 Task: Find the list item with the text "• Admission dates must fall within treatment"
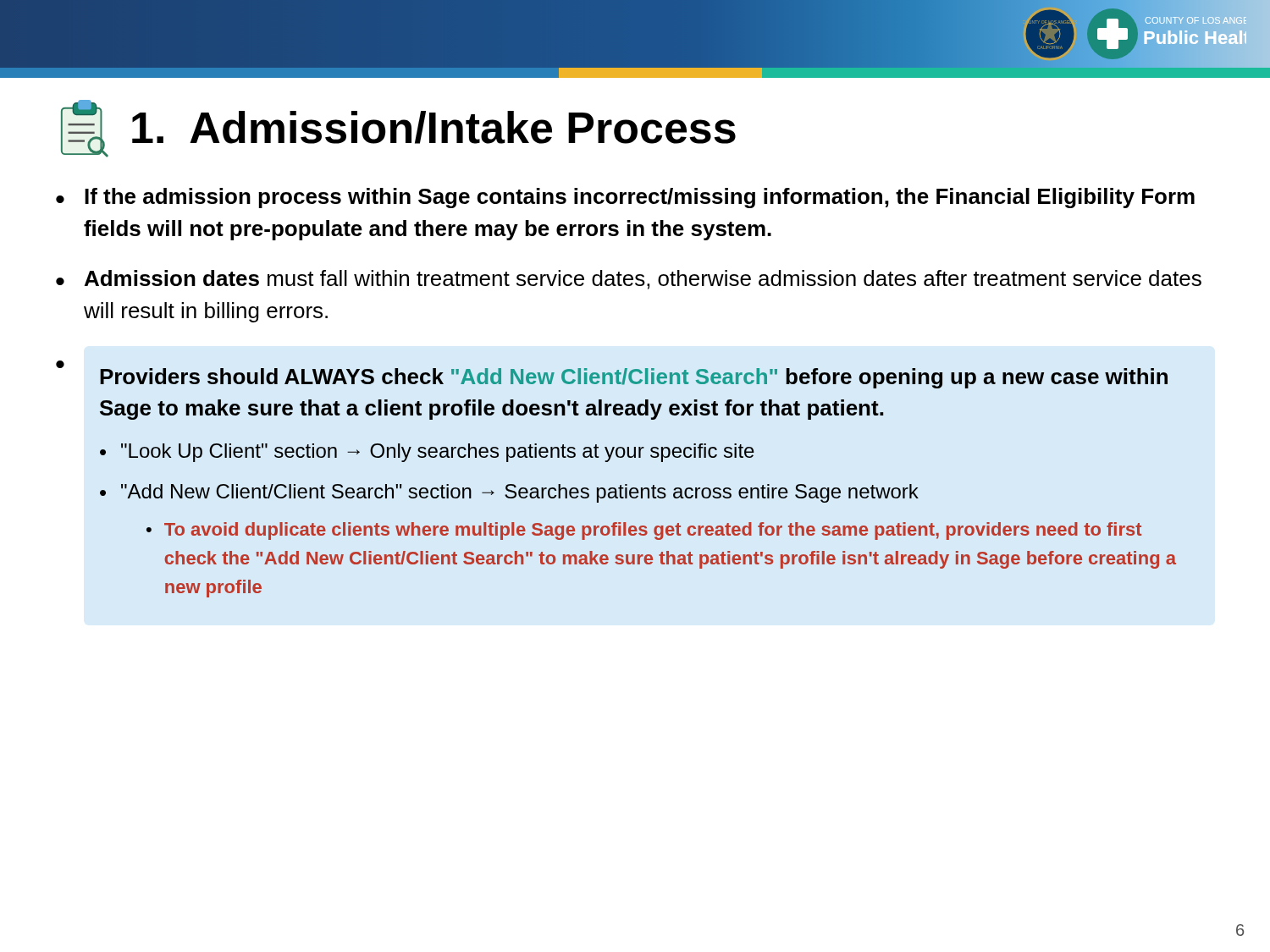coord(635,295)
